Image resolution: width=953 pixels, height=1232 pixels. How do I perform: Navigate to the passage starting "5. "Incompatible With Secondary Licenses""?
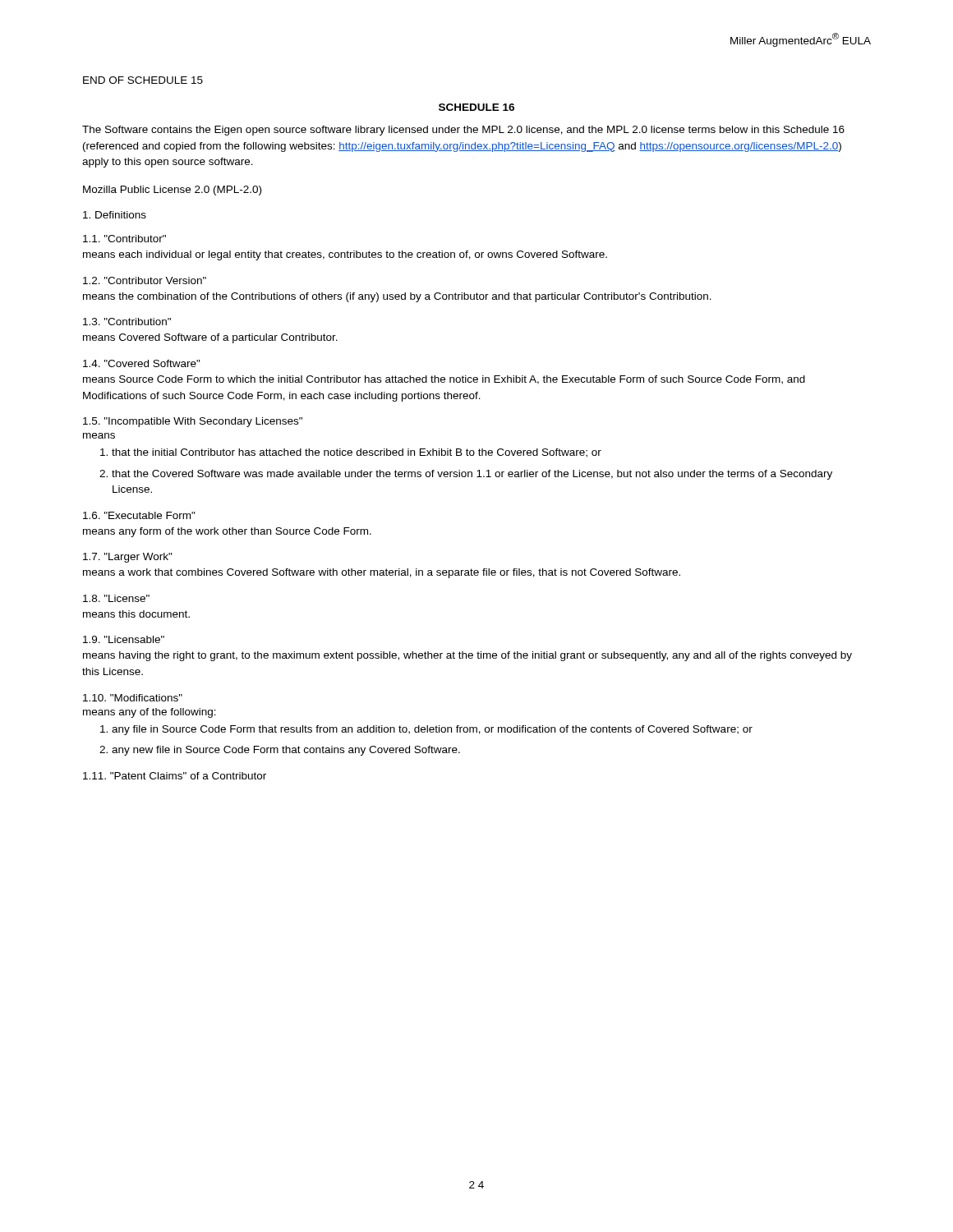(192, 421)
